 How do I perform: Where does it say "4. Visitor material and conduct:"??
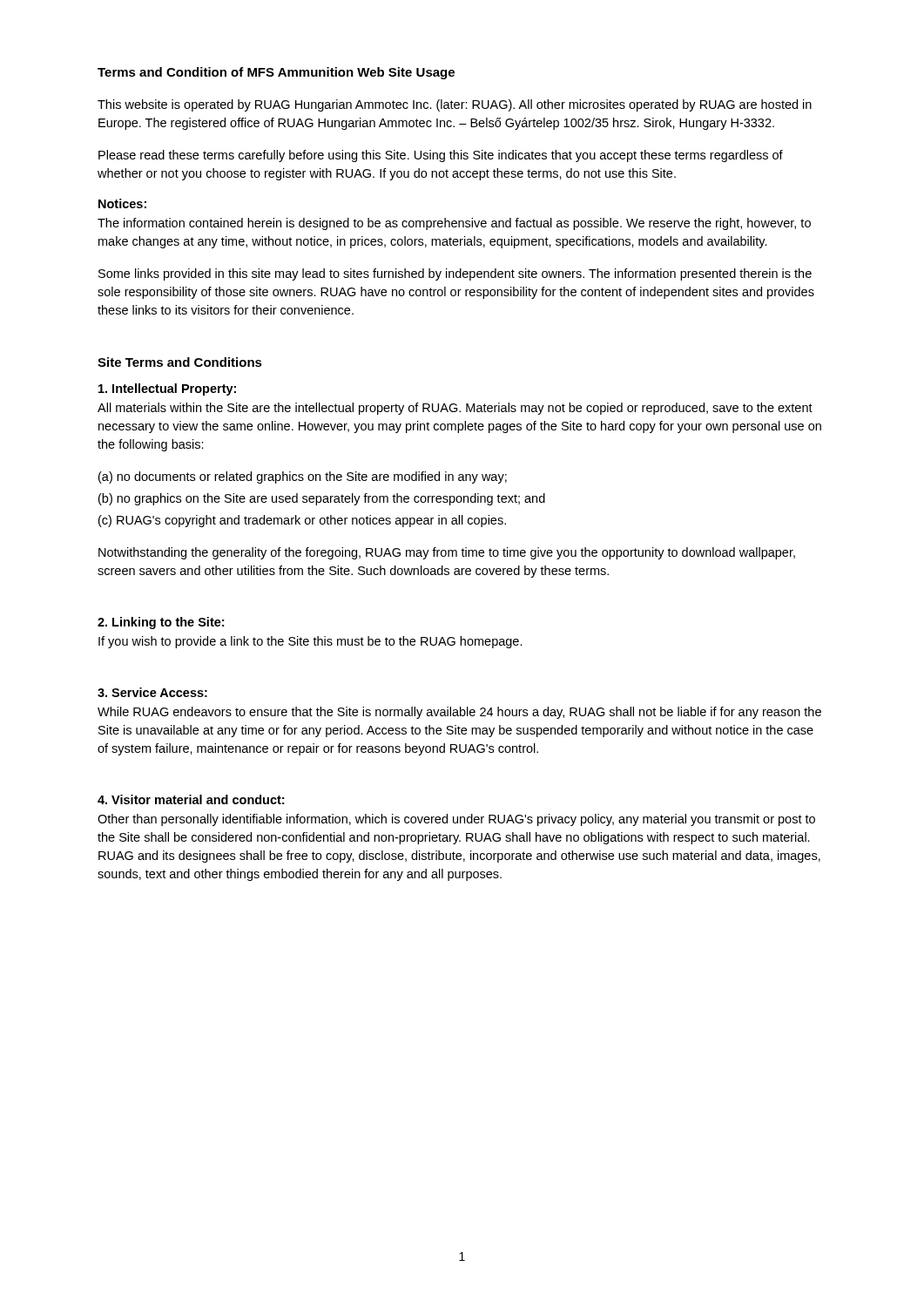tap(191, 800)
